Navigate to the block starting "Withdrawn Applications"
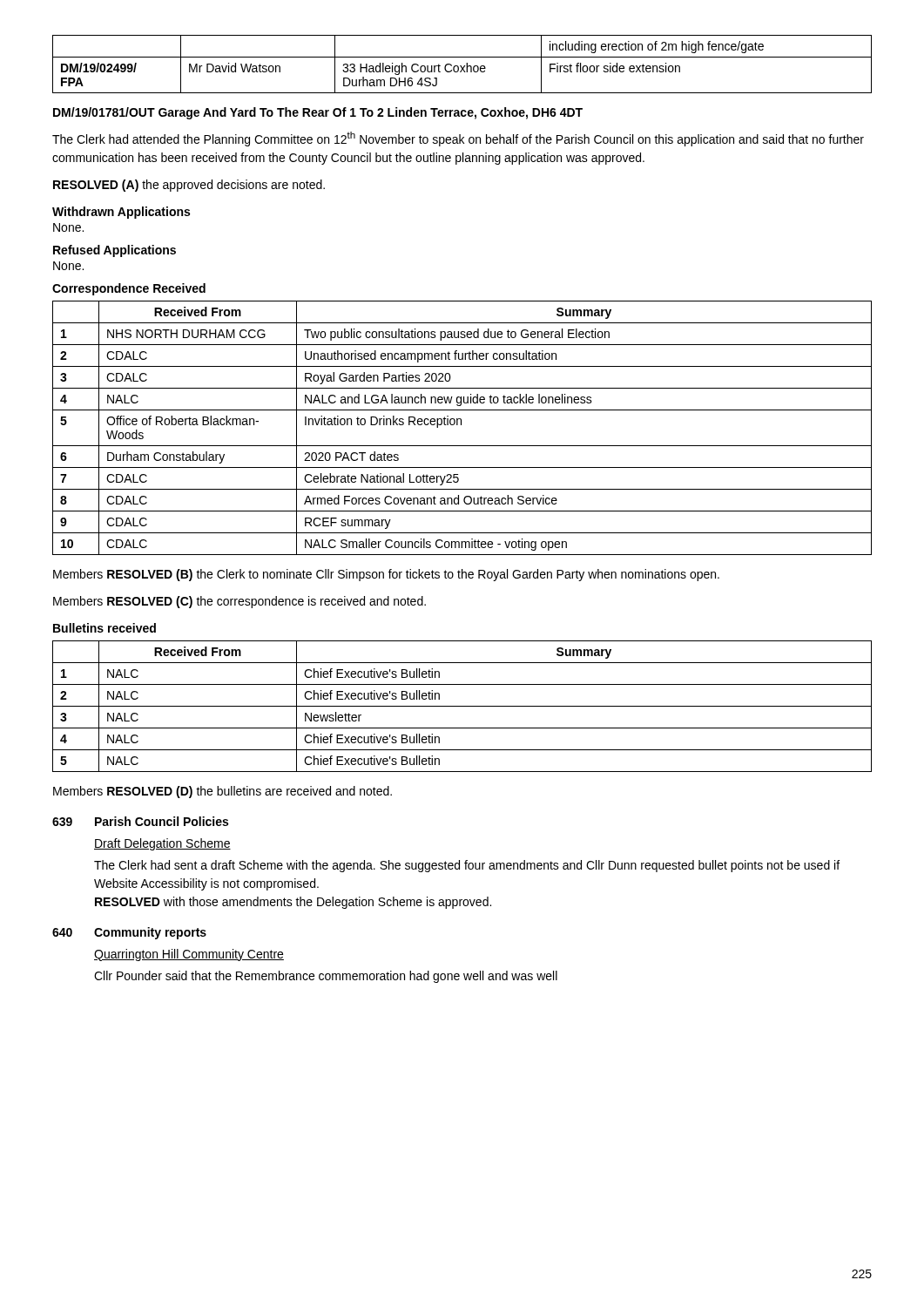This screenshot has width=924, height=1307. 121,211
